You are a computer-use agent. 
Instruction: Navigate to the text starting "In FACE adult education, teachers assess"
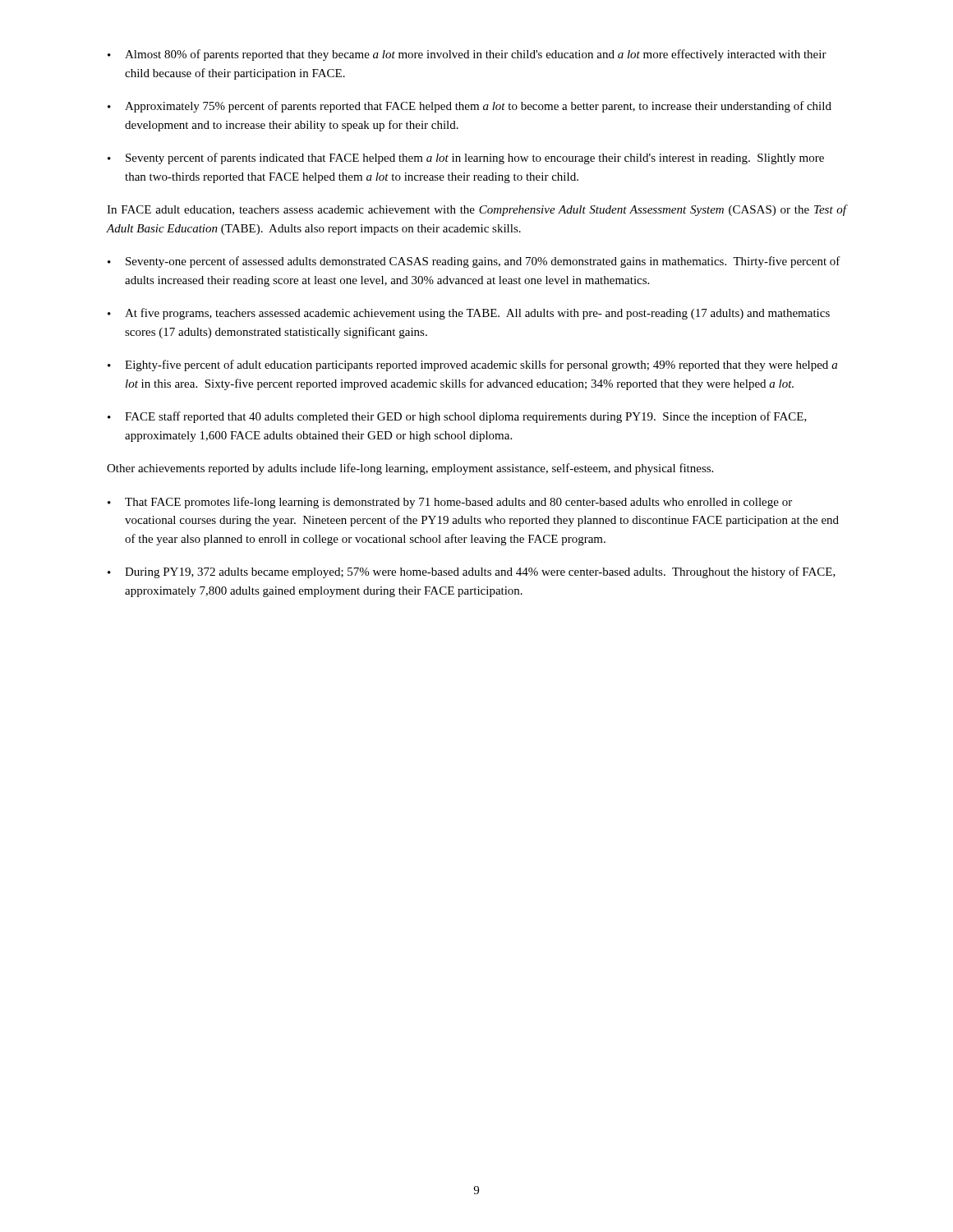[476, 219]
